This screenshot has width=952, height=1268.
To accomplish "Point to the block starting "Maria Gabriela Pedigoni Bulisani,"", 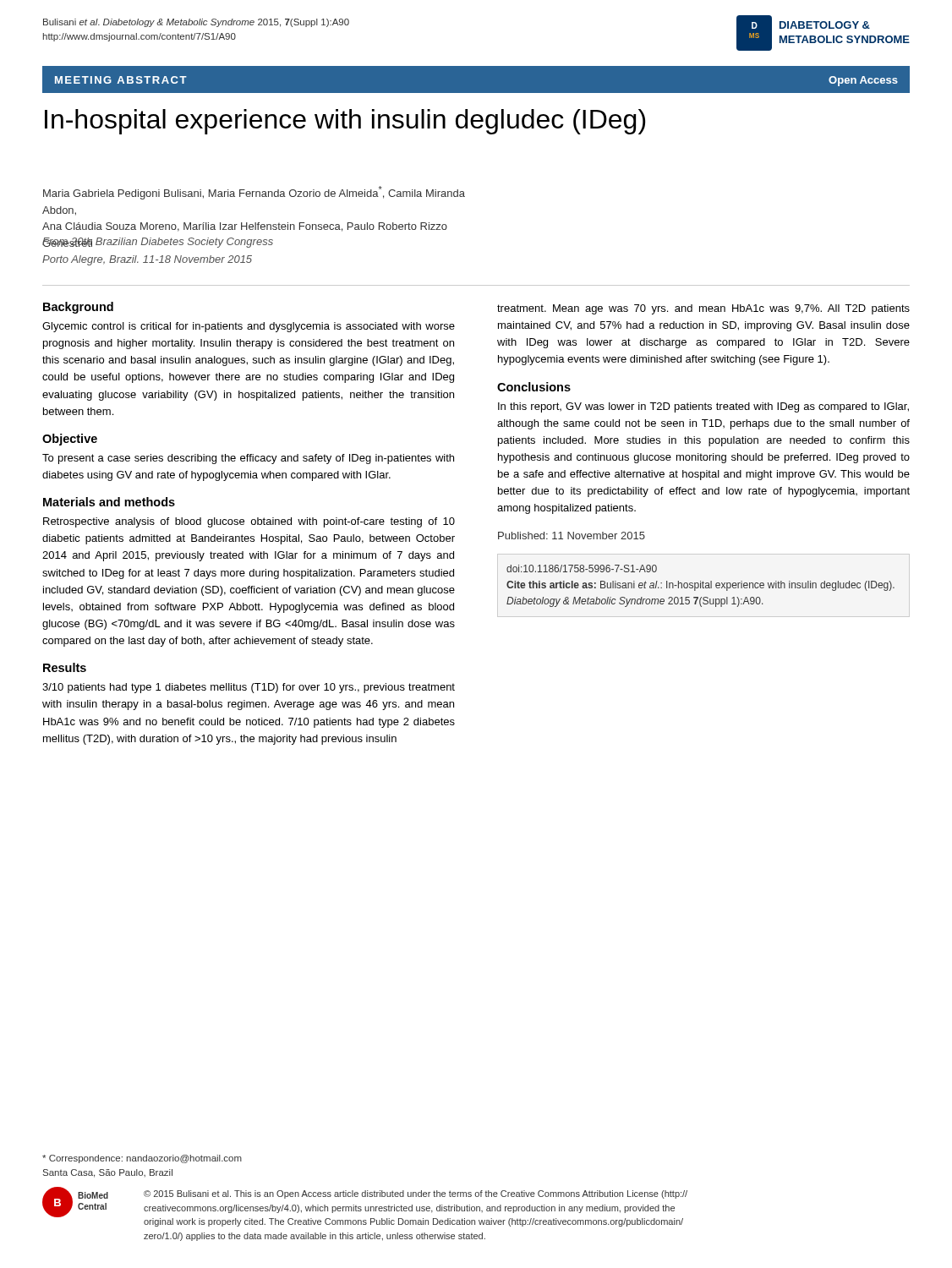I will coord(254,217).
